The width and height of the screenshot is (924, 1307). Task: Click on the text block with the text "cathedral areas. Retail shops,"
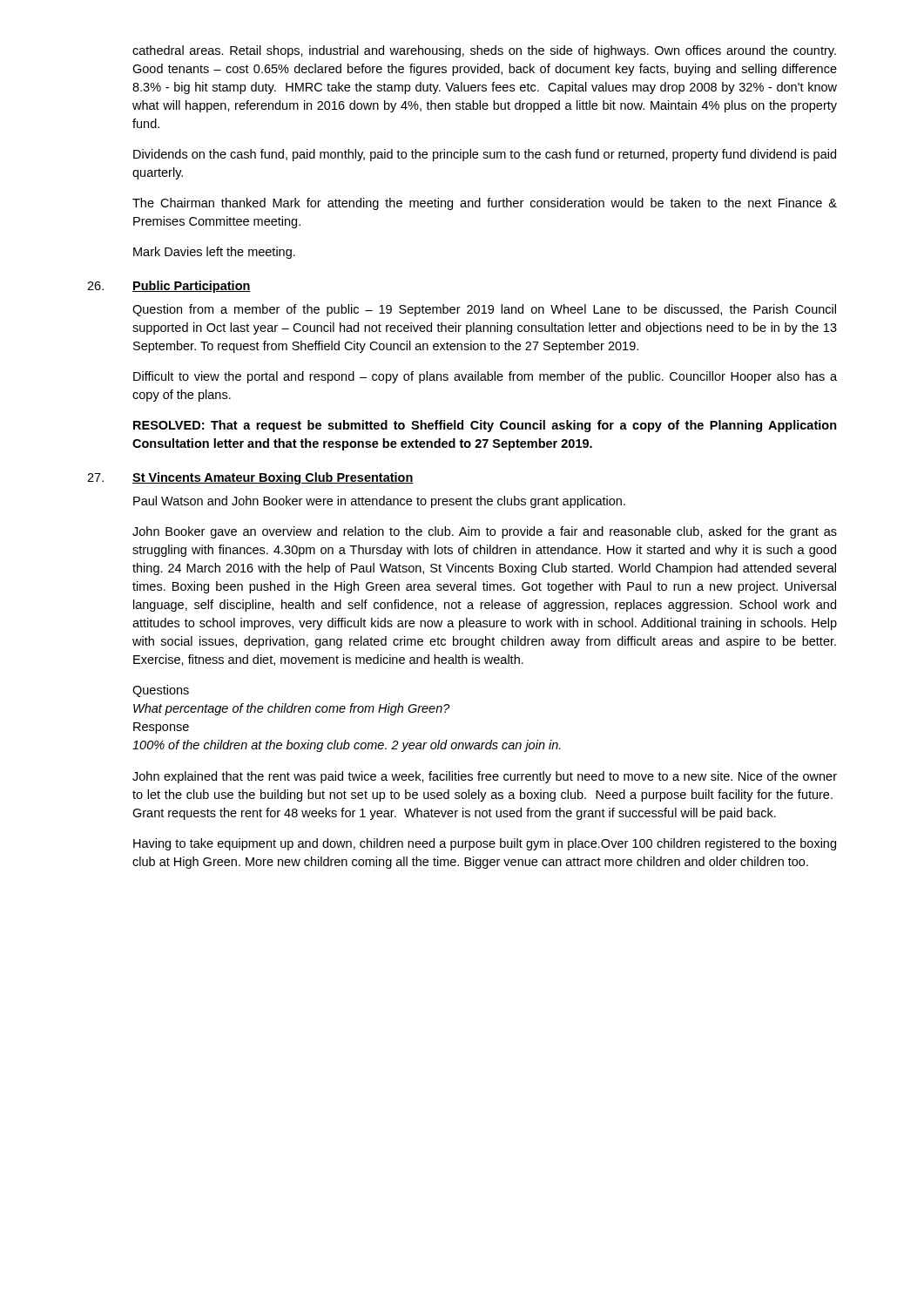point(485,87)
